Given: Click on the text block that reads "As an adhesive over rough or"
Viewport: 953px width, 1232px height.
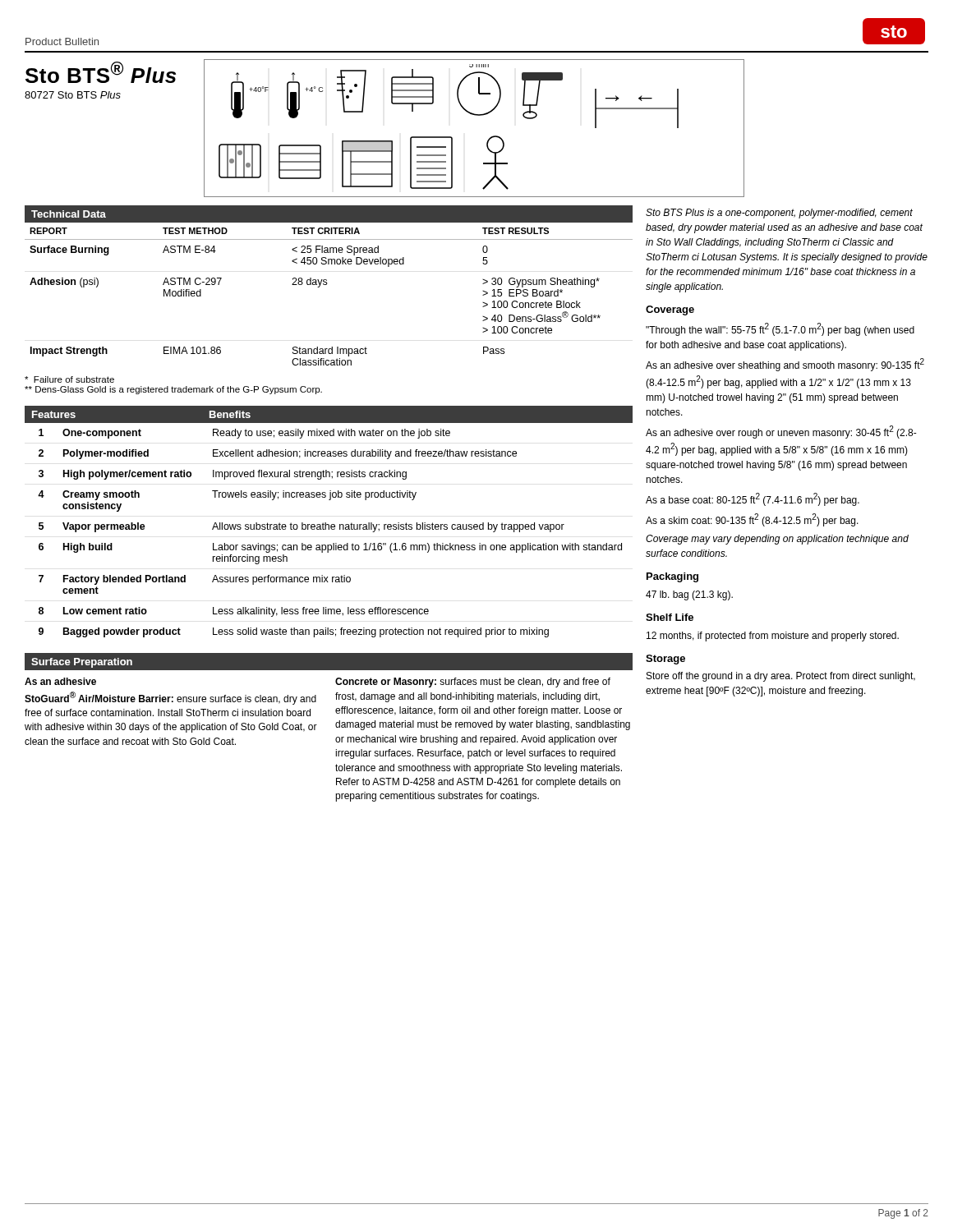Looking at the screenshot, I should tap(781, 455).
